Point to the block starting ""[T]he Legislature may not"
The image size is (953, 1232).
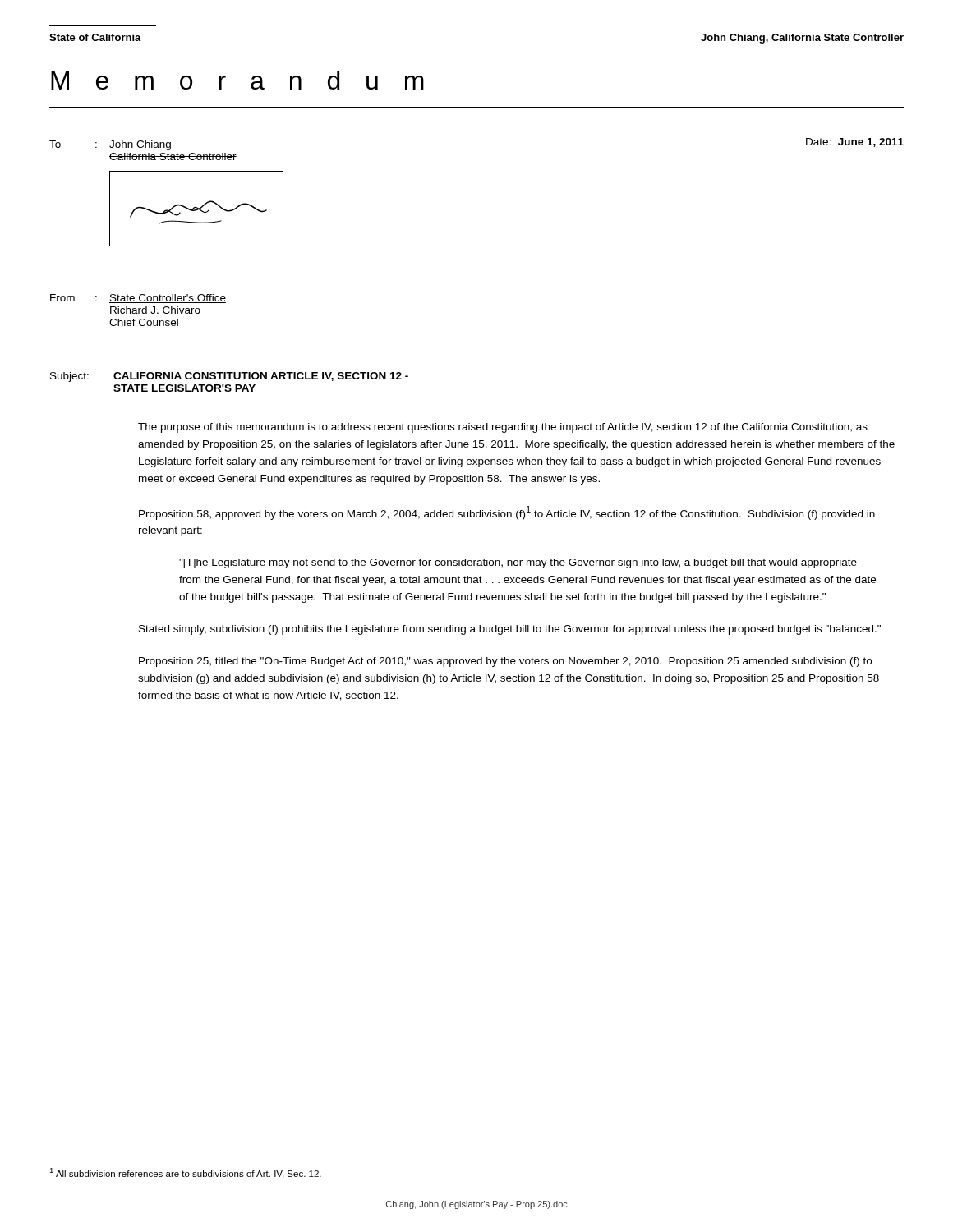528,579
